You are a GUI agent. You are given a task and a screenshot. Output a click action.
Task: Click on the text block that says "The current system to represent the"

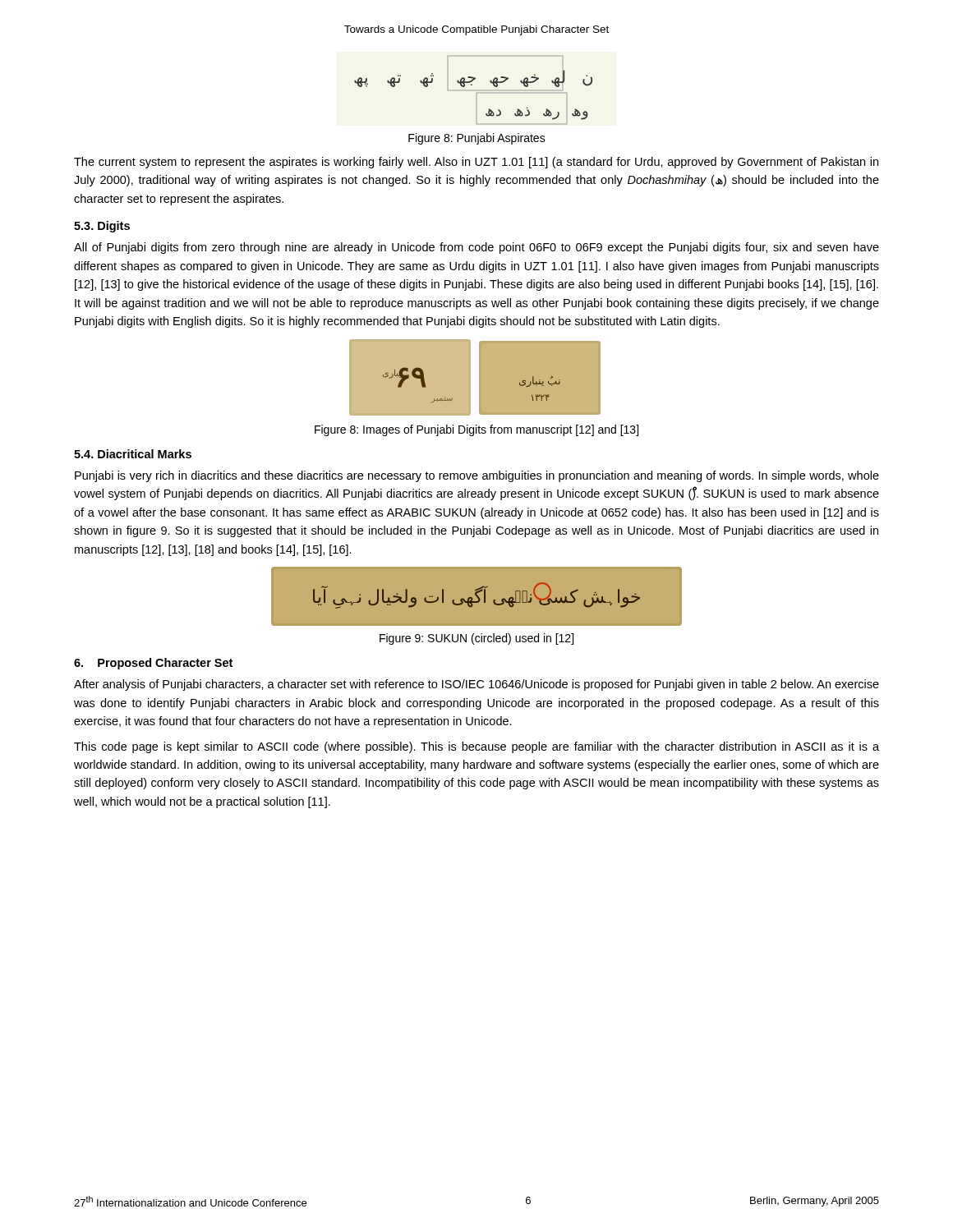click(476, 180)
